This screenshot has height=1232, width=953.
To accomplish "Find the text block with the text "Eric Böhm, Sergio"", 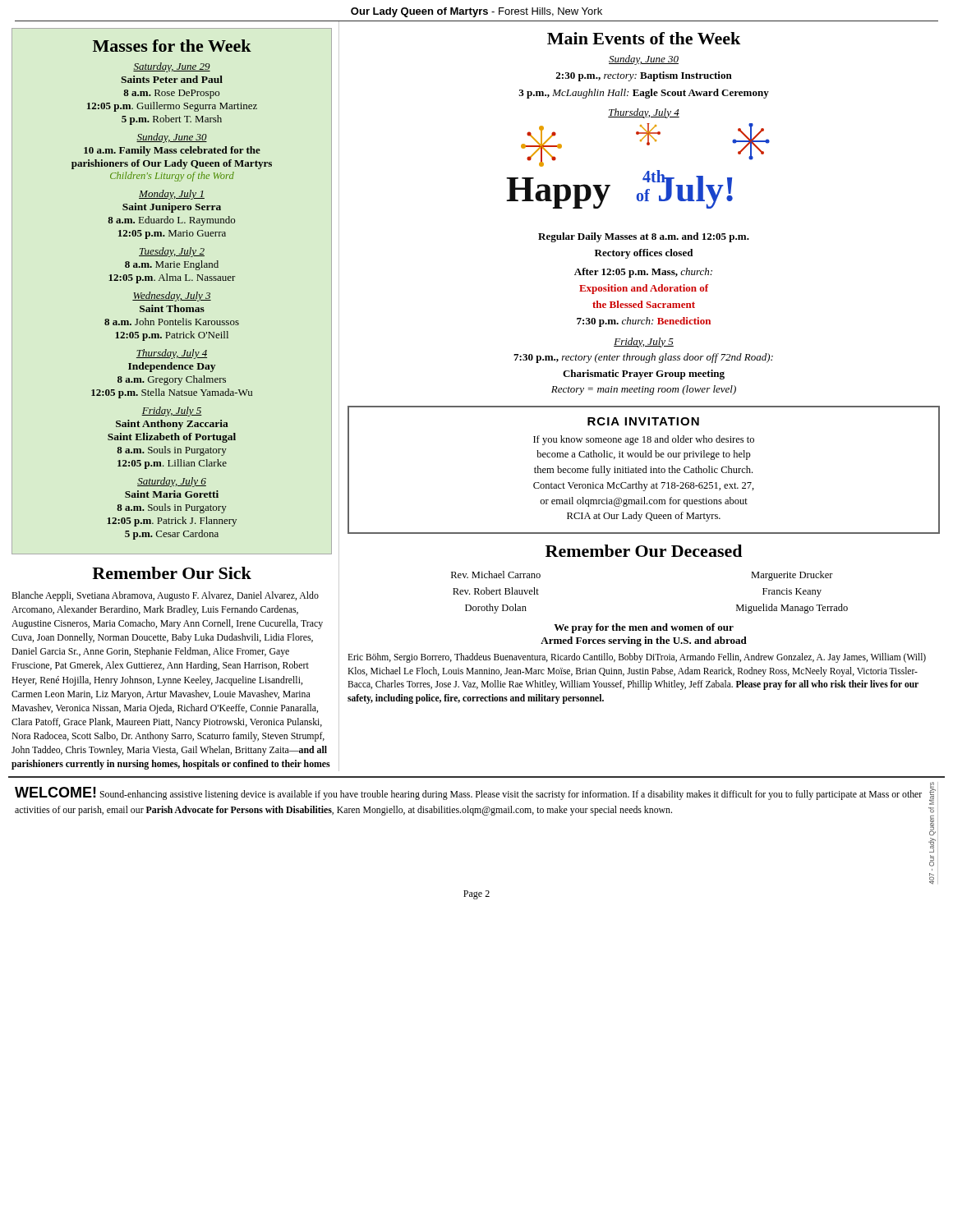I will coord(637,678).
